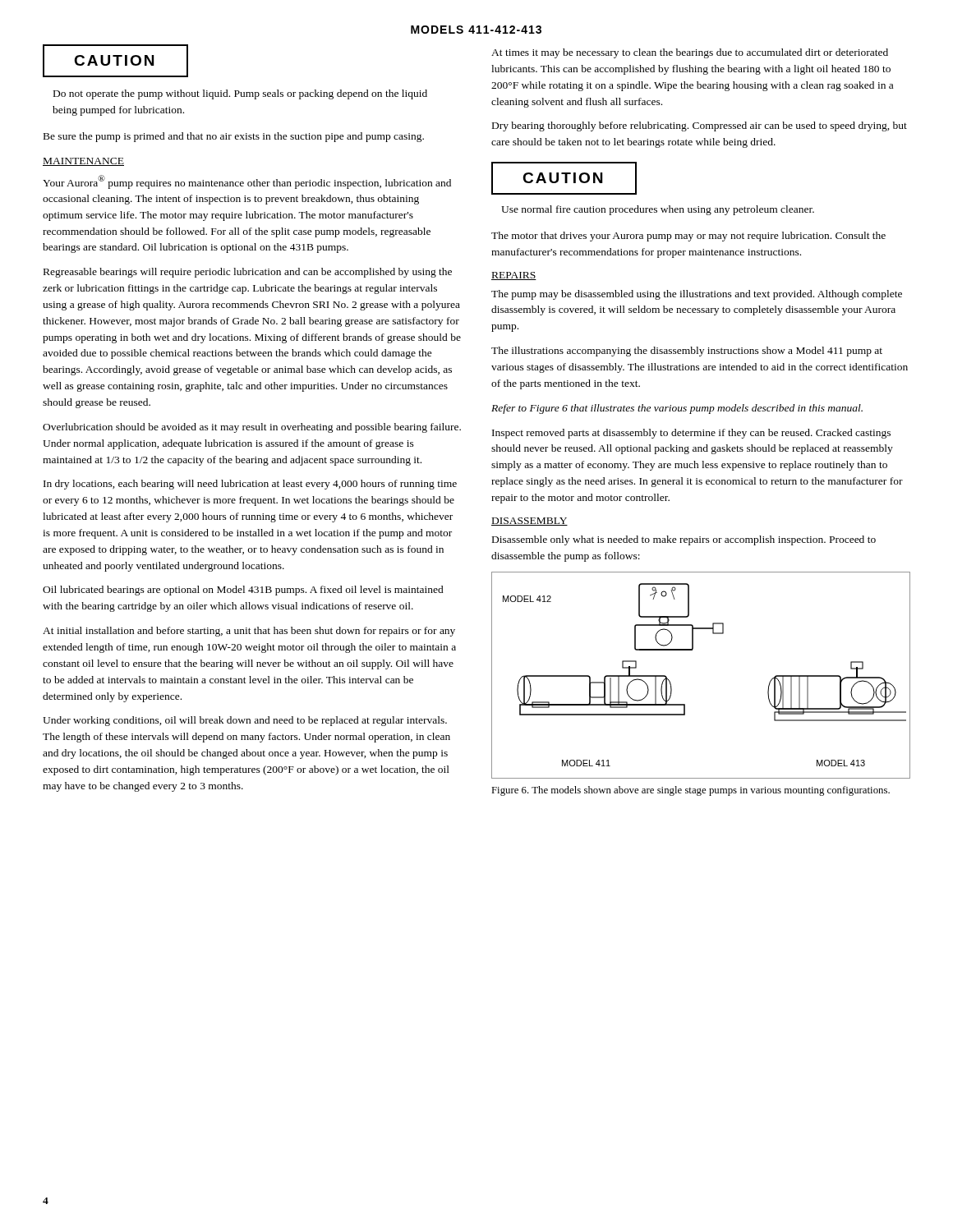This screenshot has height=1232, width=953.
Task: Where is the passage that starts "At times it may be"?
Action: coord(692,77)
